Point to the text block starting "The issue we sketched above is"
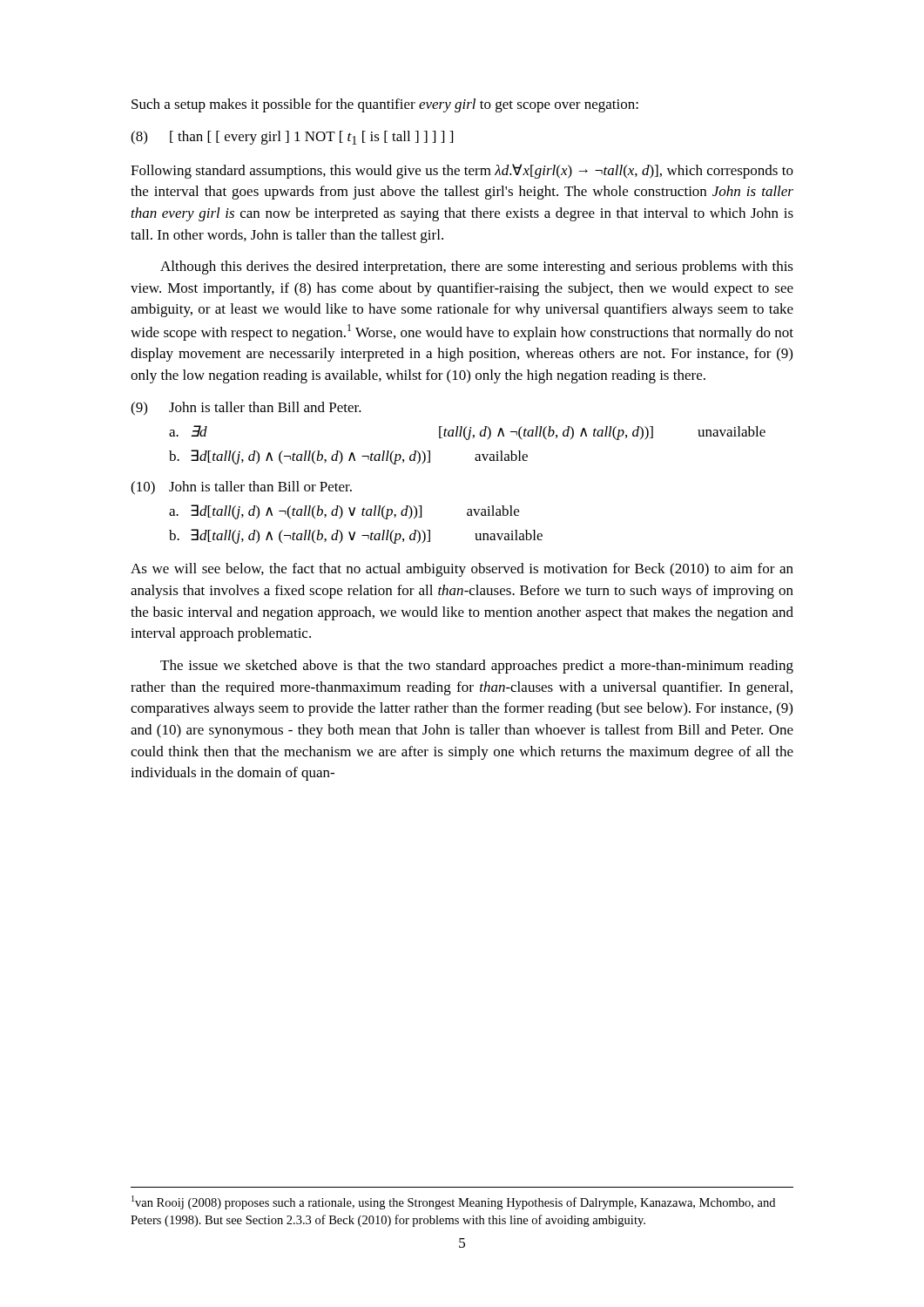The image size is (924, 1307). 462,719
